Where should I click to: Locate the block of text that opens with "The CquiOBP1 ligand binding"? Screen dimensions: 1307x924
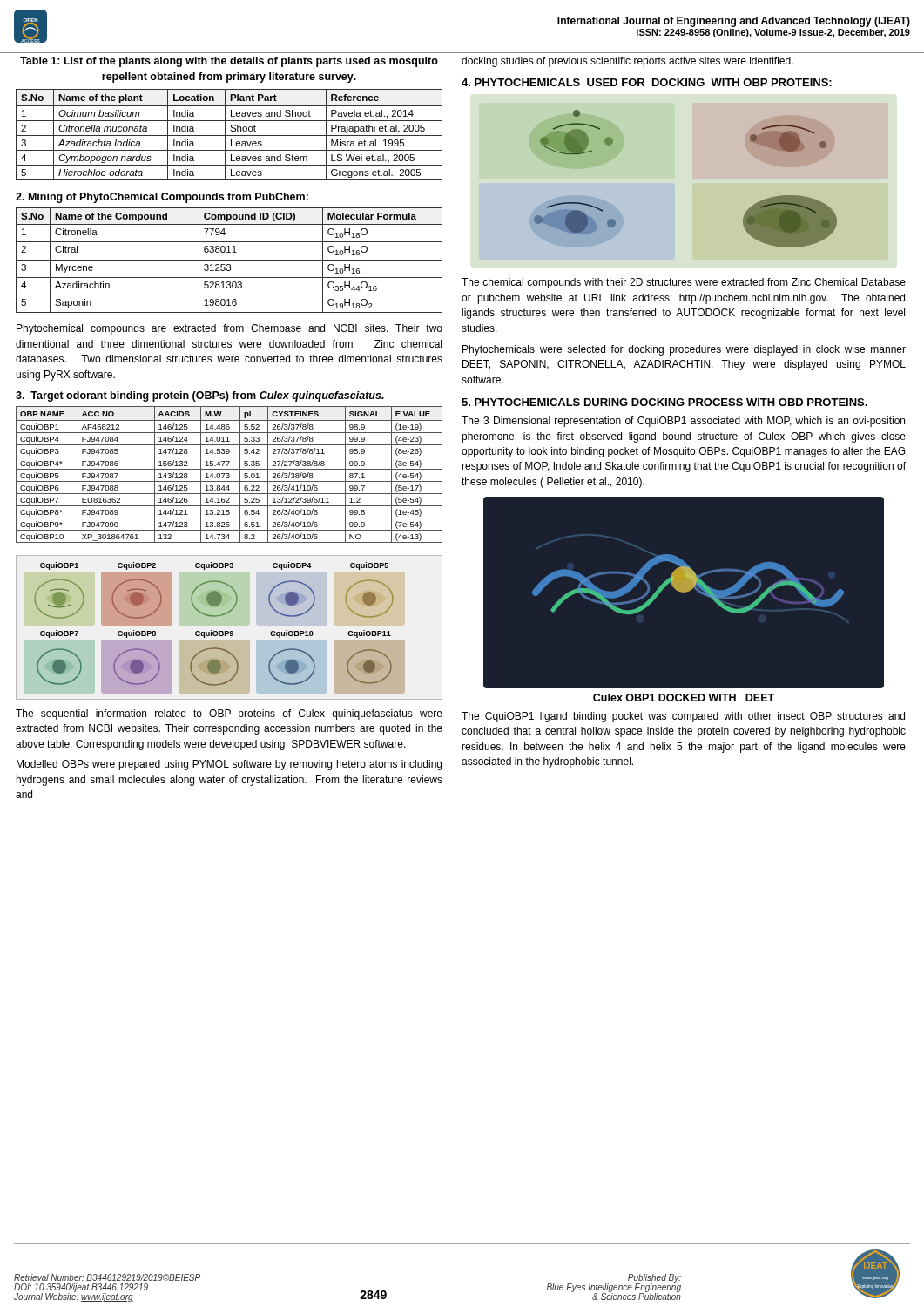684,739
